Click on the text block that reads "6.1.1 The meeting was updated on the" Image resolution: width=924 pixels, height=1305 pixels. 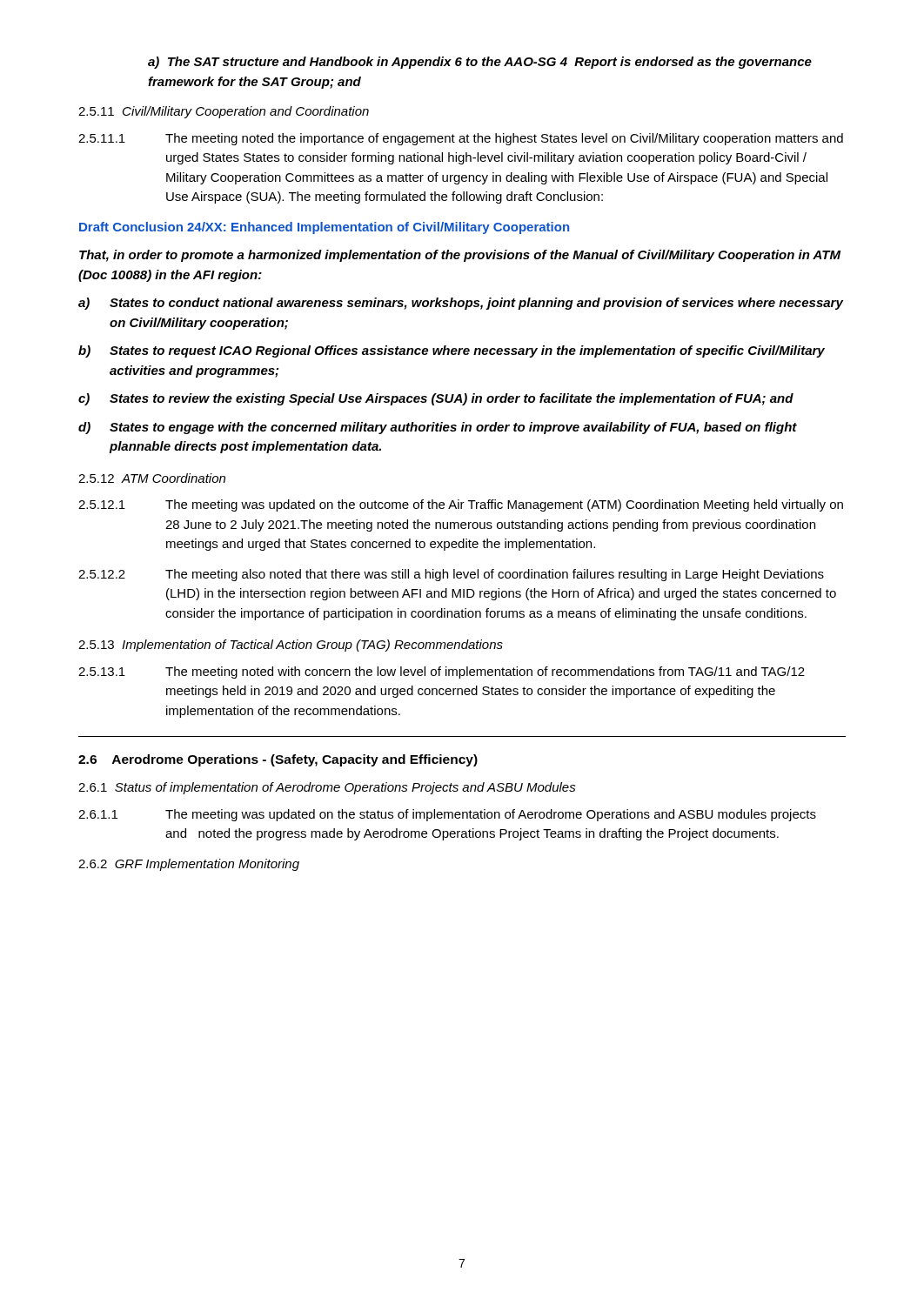pos(462,824)
